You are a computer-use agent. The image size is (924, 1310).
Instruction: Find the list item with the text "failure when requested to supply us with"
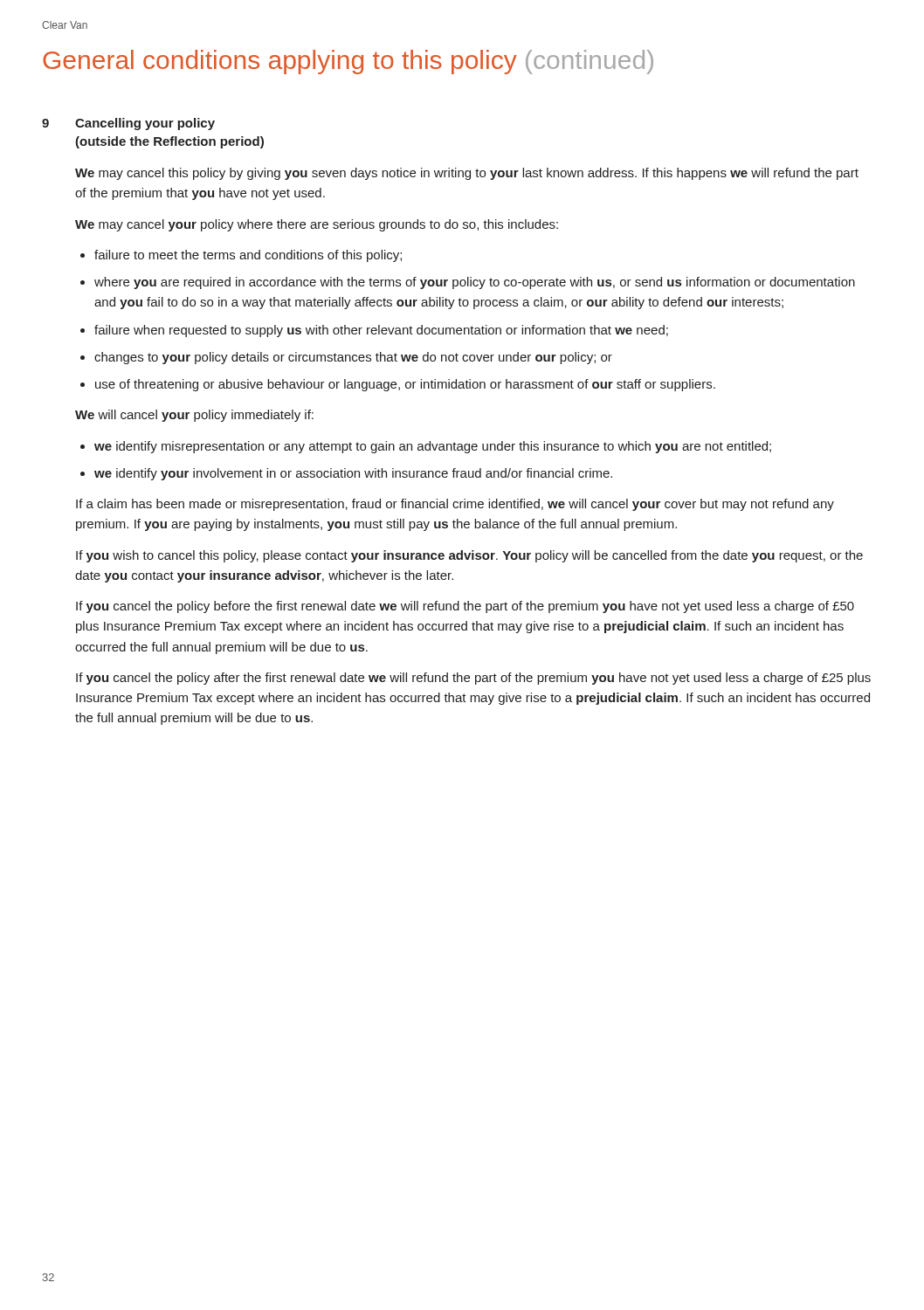point(382,329)
